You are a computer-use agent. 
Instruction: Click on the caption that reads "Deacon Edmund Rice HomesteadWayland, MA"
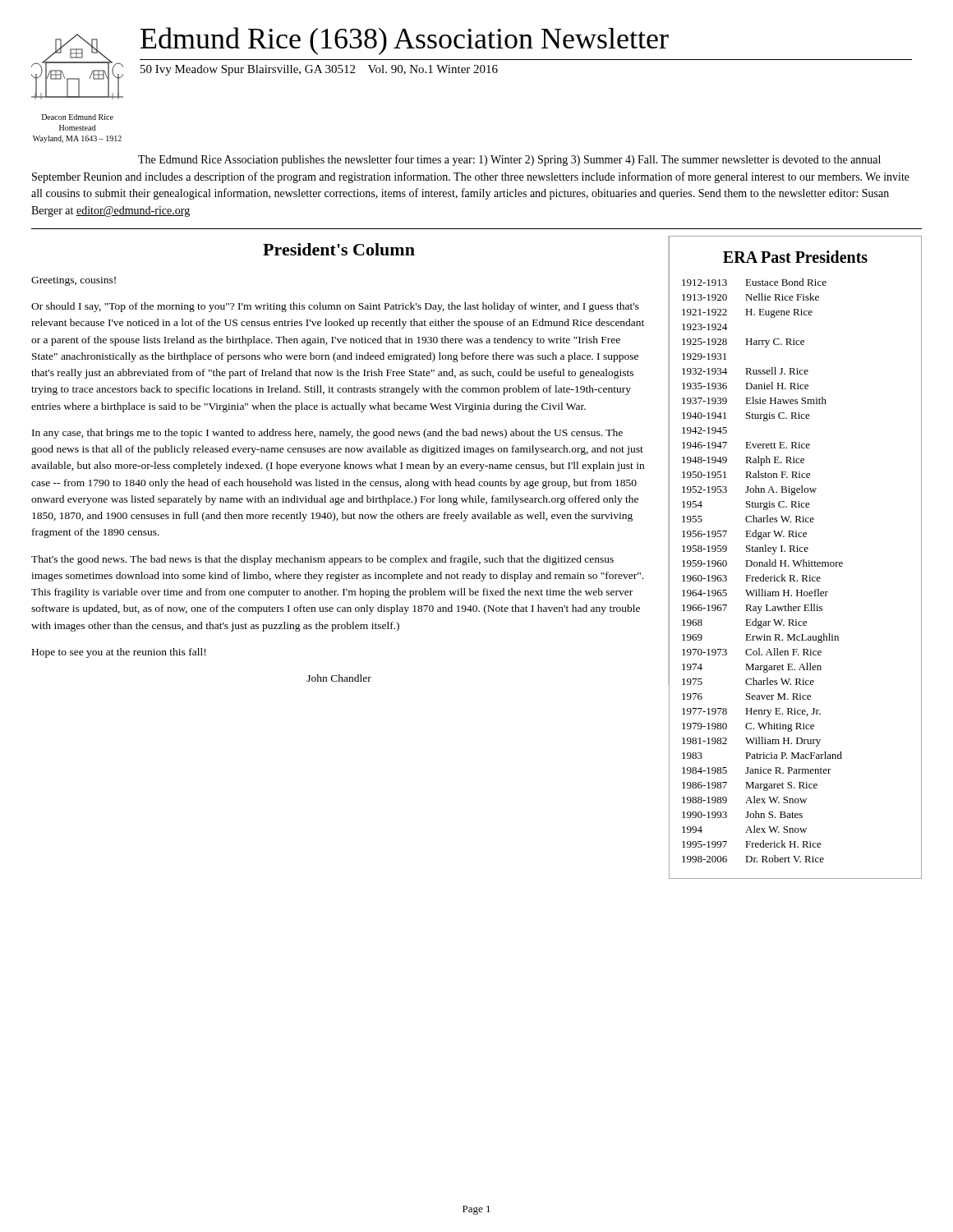pyautogui.click(x=77, y=128)
